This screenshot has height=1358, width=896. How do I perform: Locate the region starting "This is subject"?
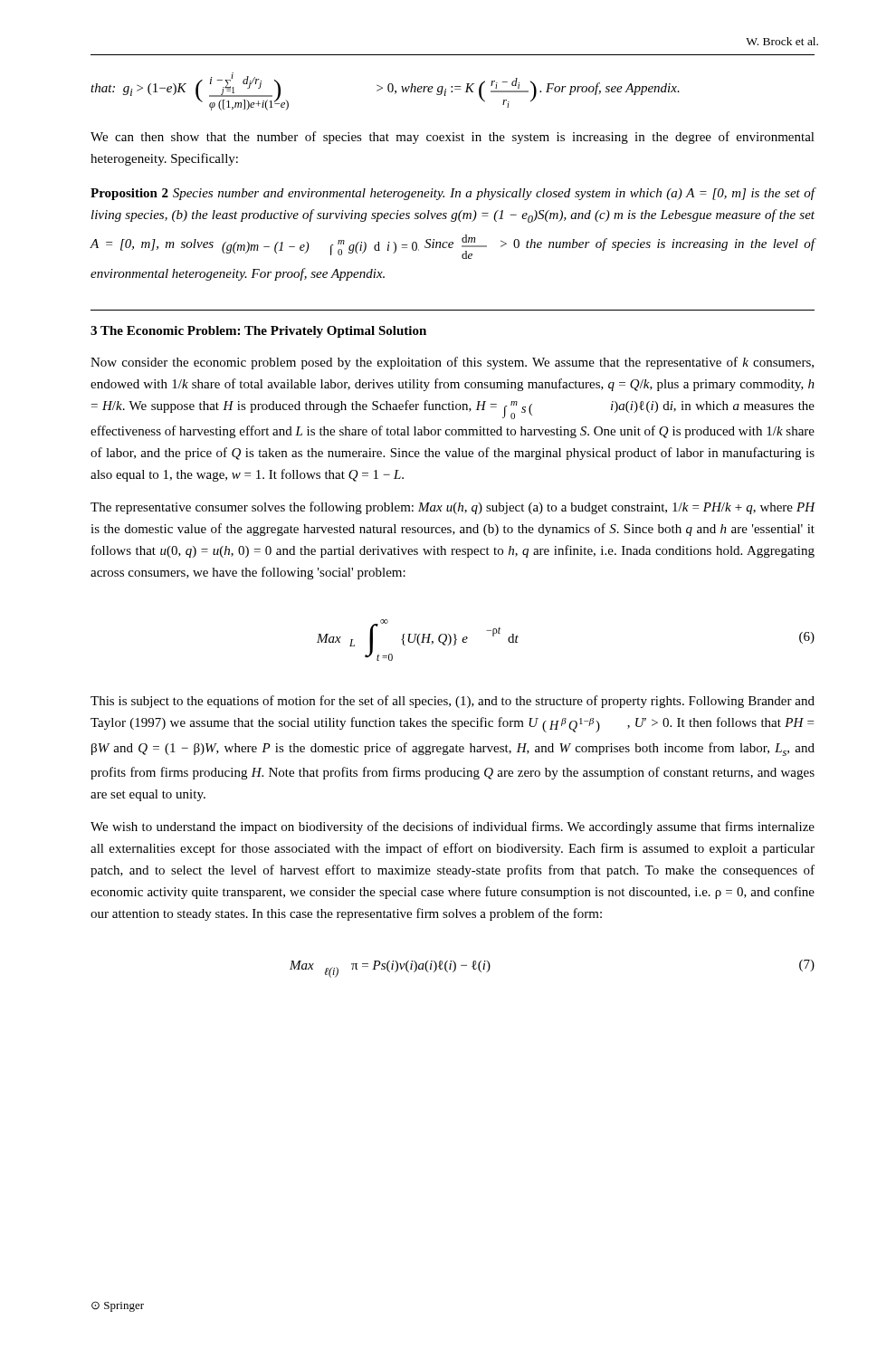(x=453, y=747)
